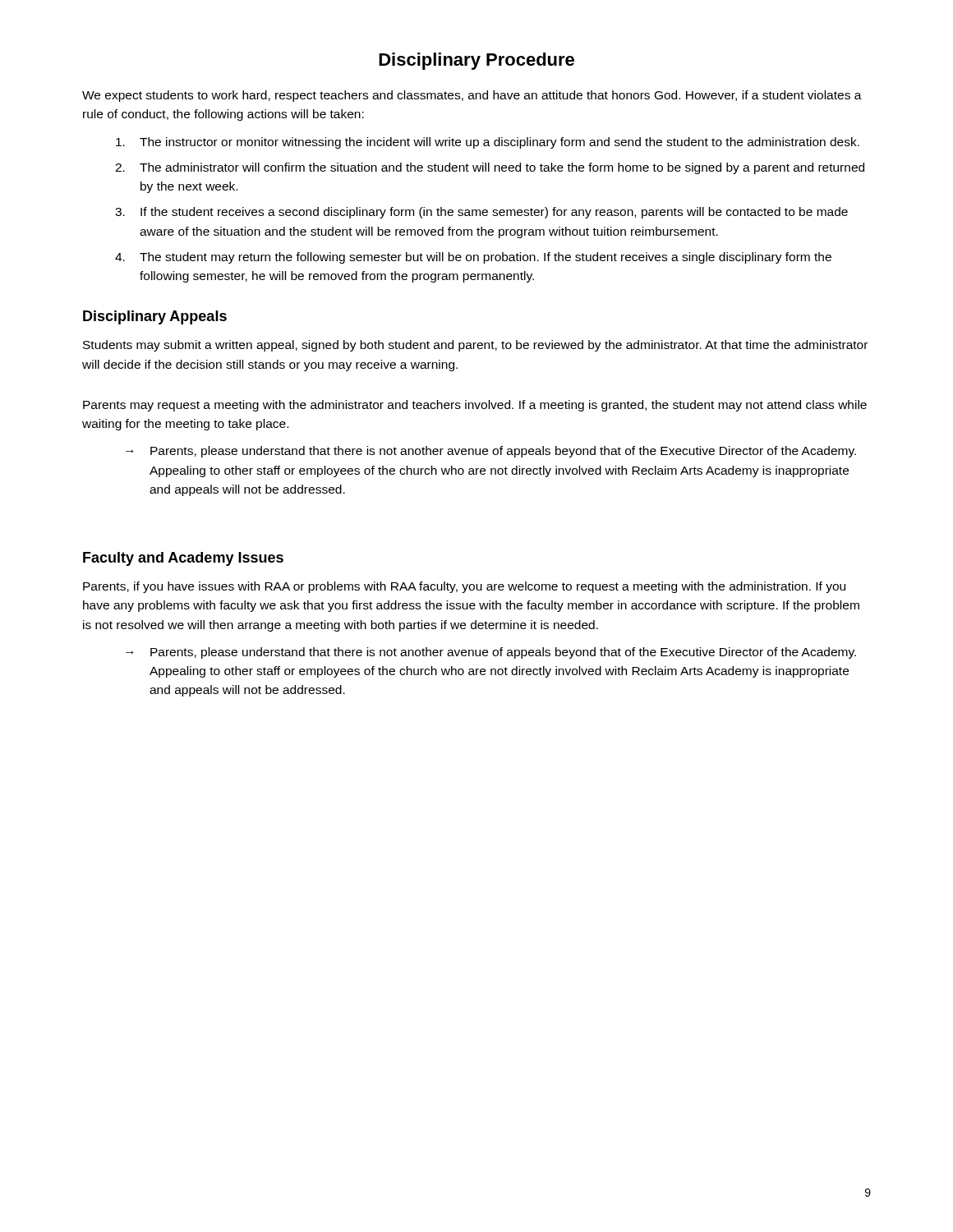Locate the text block starting "Disciplinary Procedure"

point(476,60)
